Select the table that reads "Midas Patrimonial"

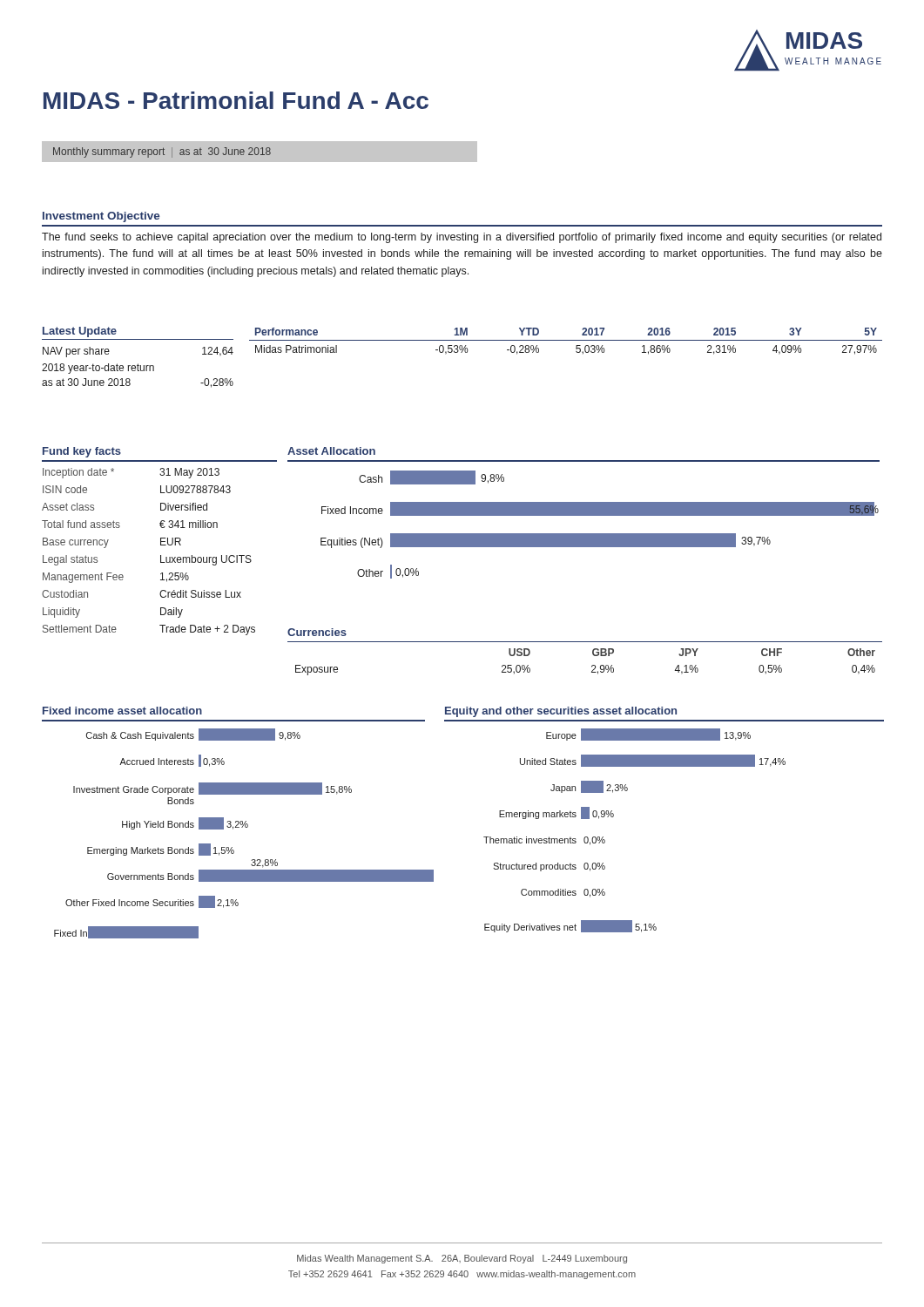point(462,358)
